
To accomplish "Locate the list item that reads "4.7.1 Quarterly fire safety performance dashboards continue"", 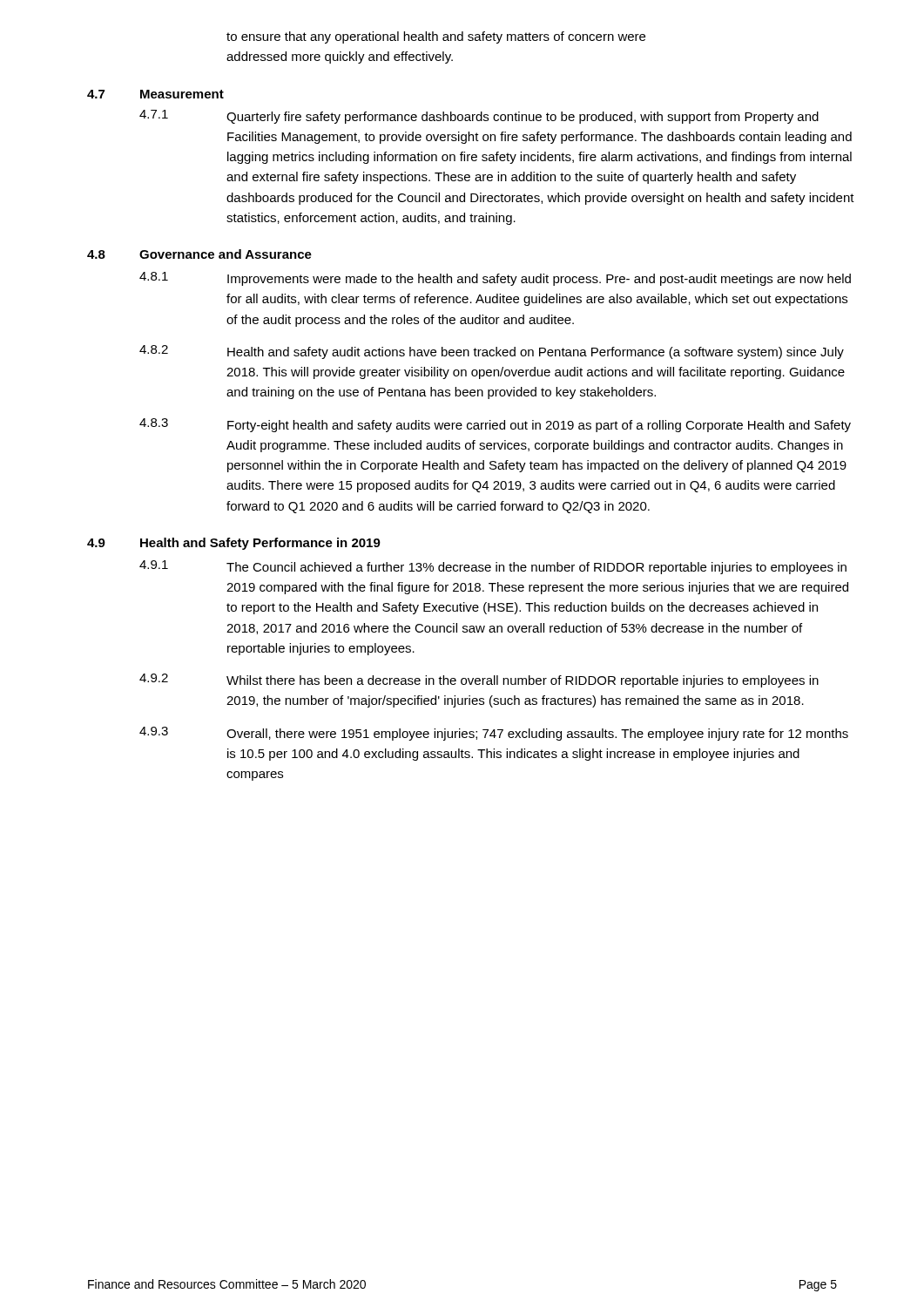I will 497,167.
